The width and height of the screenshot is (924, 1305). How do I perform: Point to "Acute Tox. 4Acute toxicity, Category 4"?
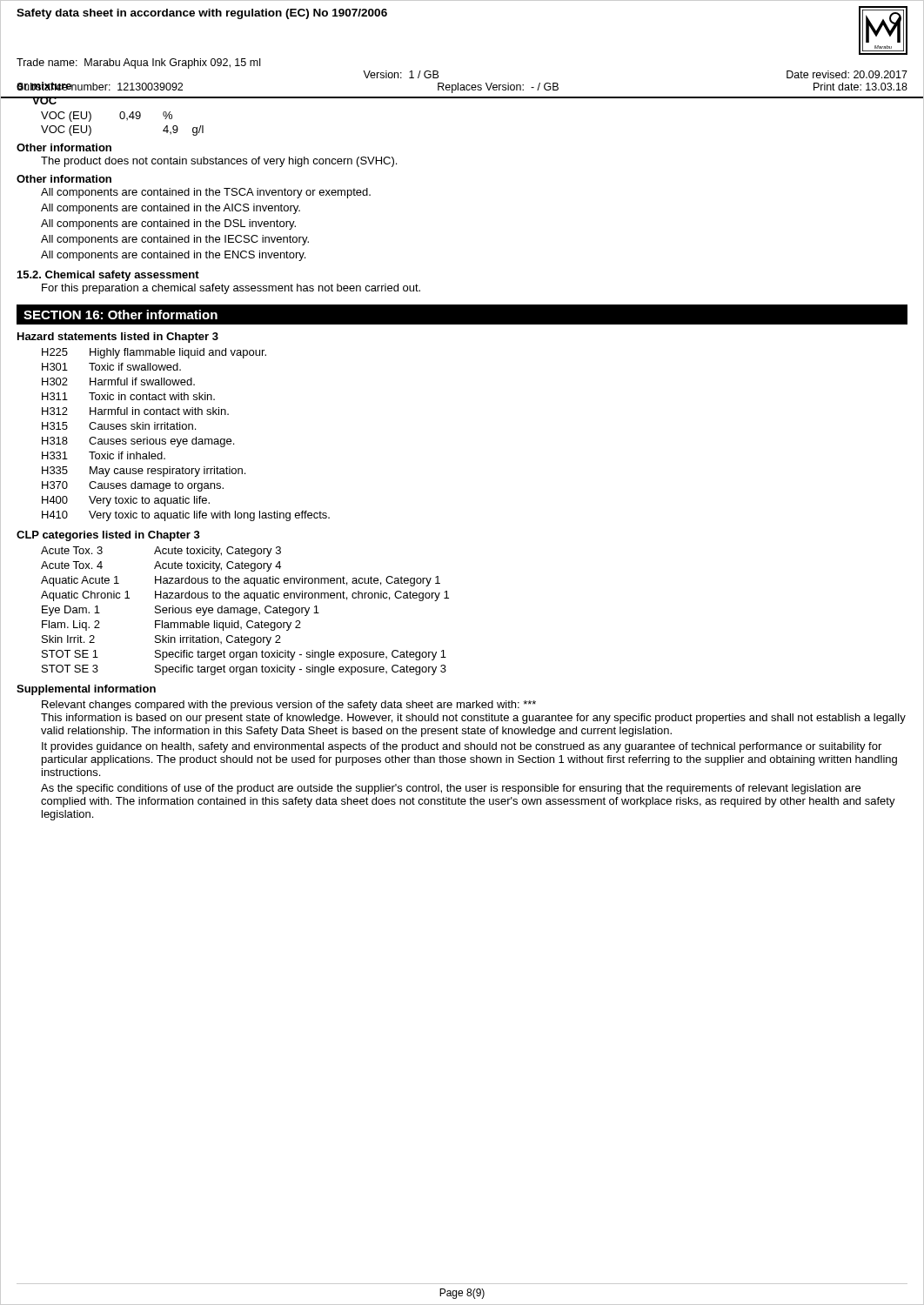[x=161, y=566]
